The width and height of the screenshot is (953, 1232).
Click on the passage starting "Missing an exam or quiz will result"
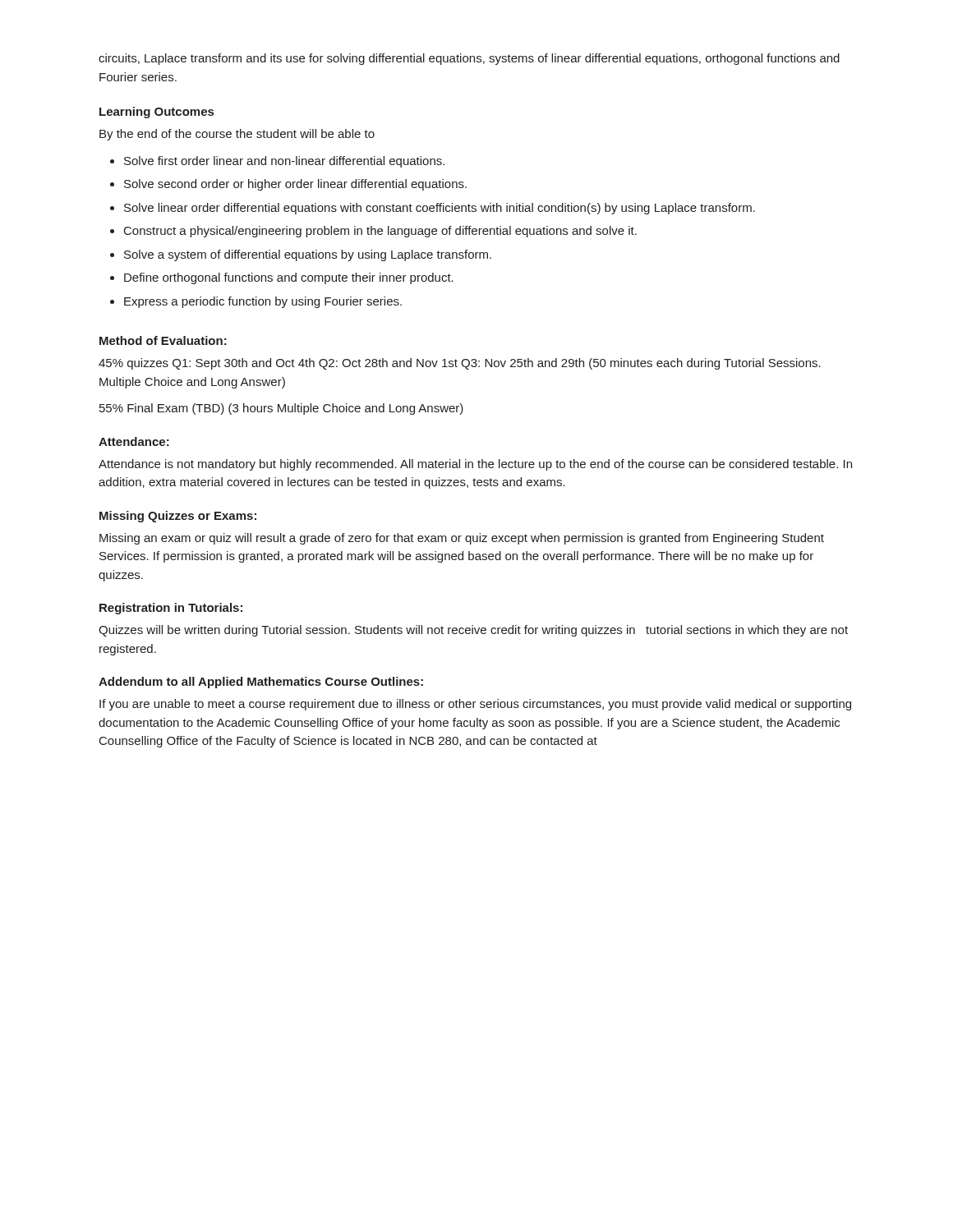pyautogui.click(x=461, y=556)
